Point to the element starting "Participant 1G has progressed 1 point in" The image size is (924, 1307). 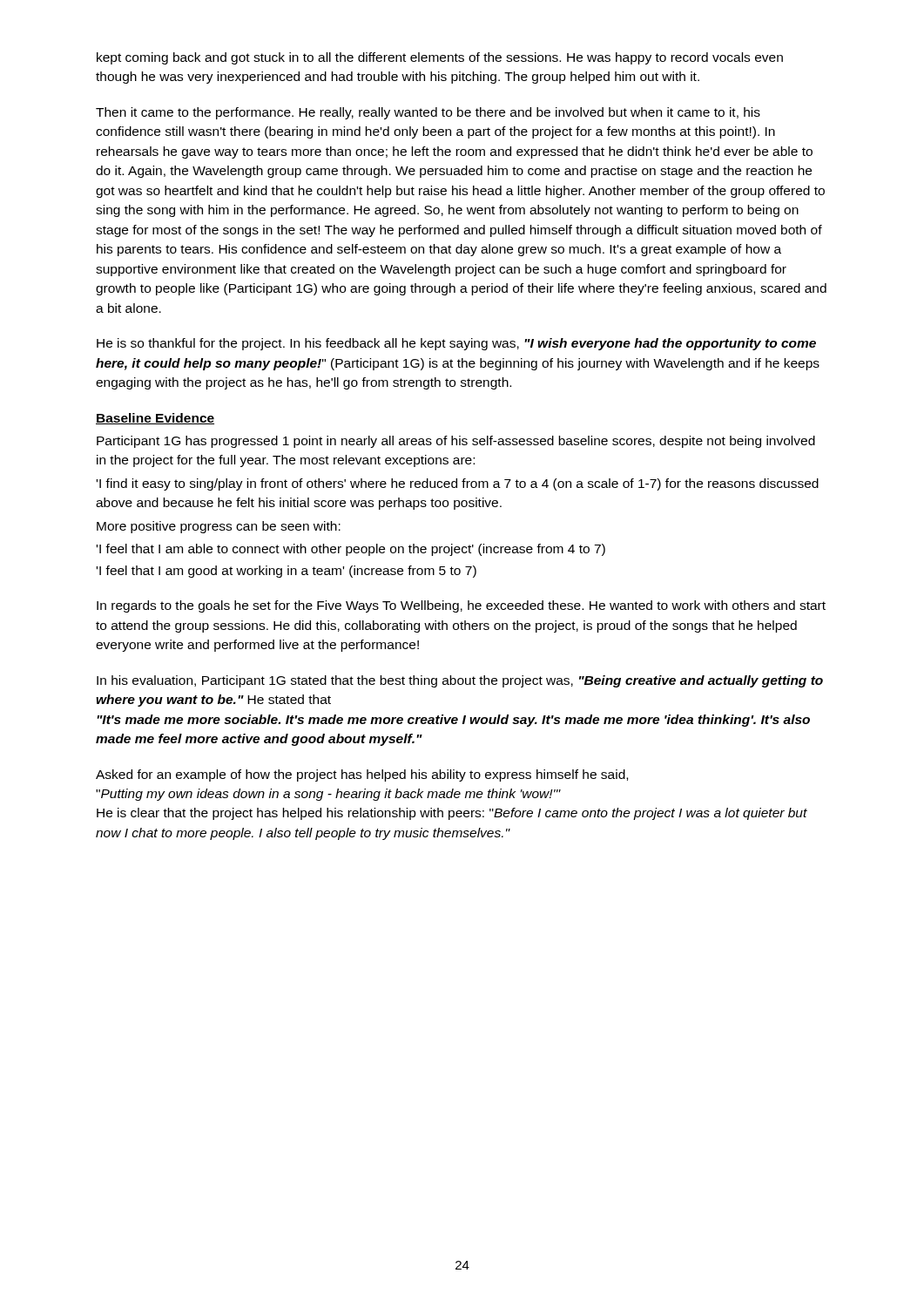click(456, 450)
